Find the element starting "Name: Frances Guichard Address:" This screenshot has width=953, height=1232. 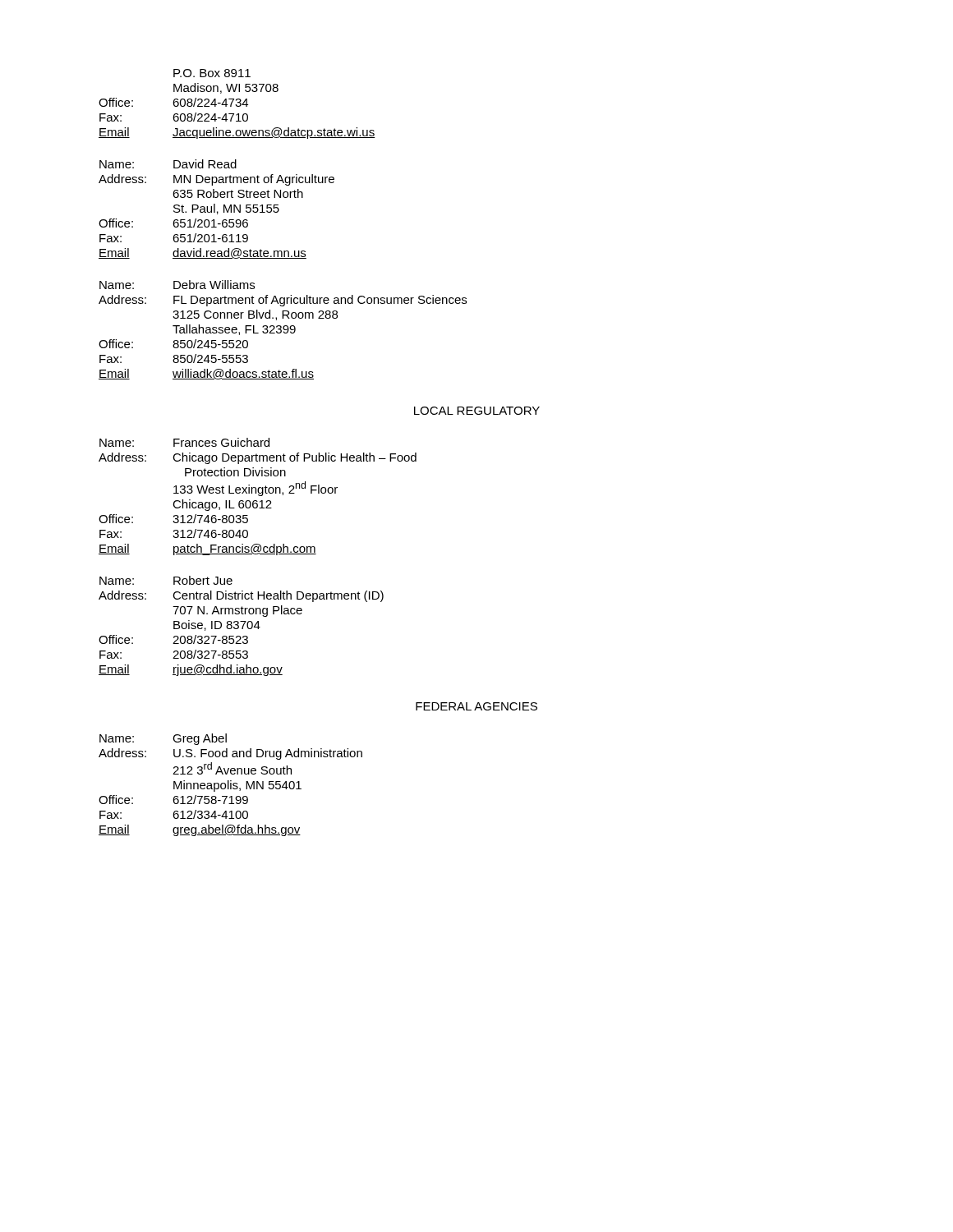pos(184,442)
